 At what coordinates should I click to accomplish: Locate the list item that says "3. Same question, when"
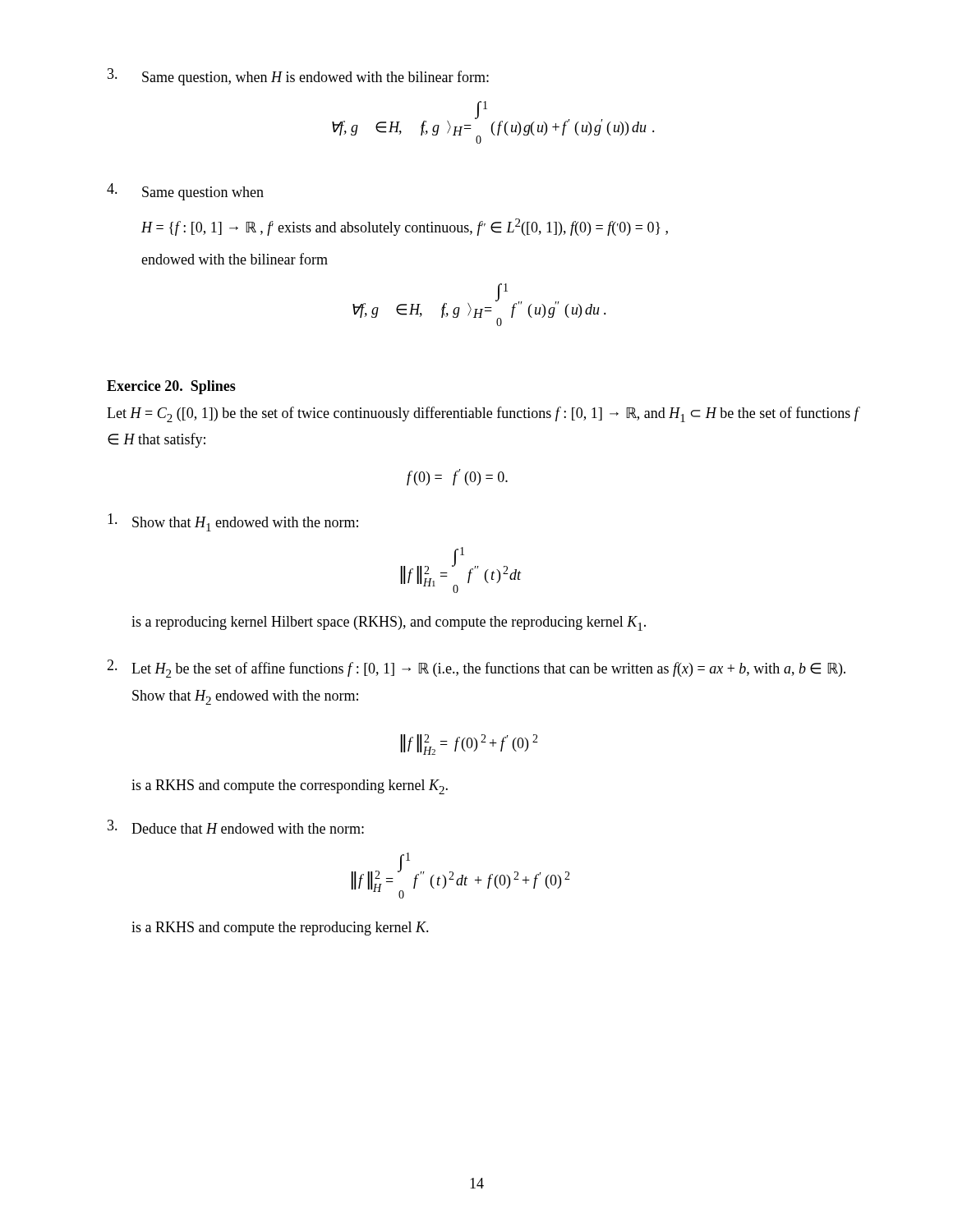[x=489, y=112]
